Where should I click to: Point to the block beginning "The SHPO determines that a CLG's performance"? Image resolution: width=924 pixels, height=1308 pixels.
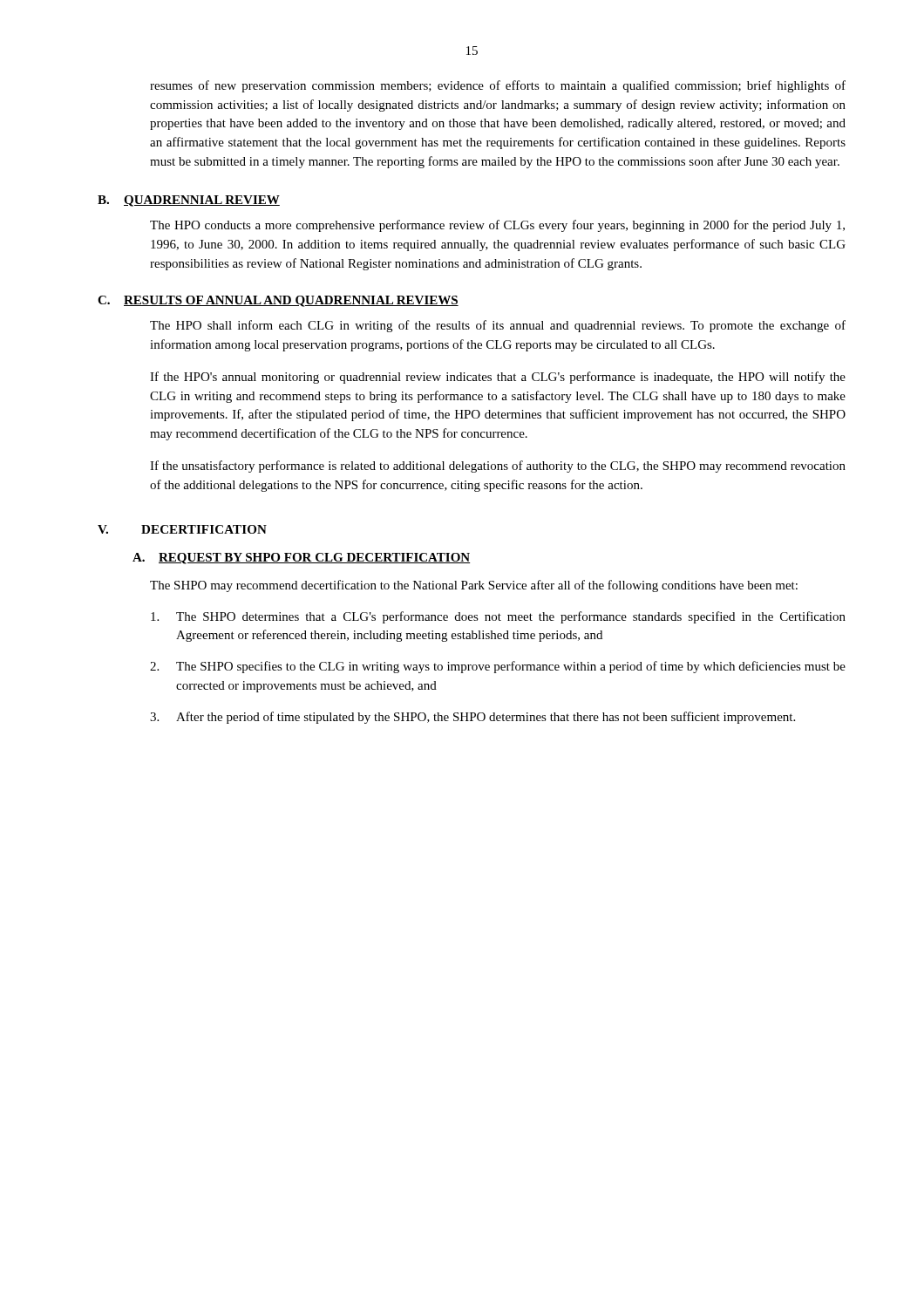pos(498,626)
